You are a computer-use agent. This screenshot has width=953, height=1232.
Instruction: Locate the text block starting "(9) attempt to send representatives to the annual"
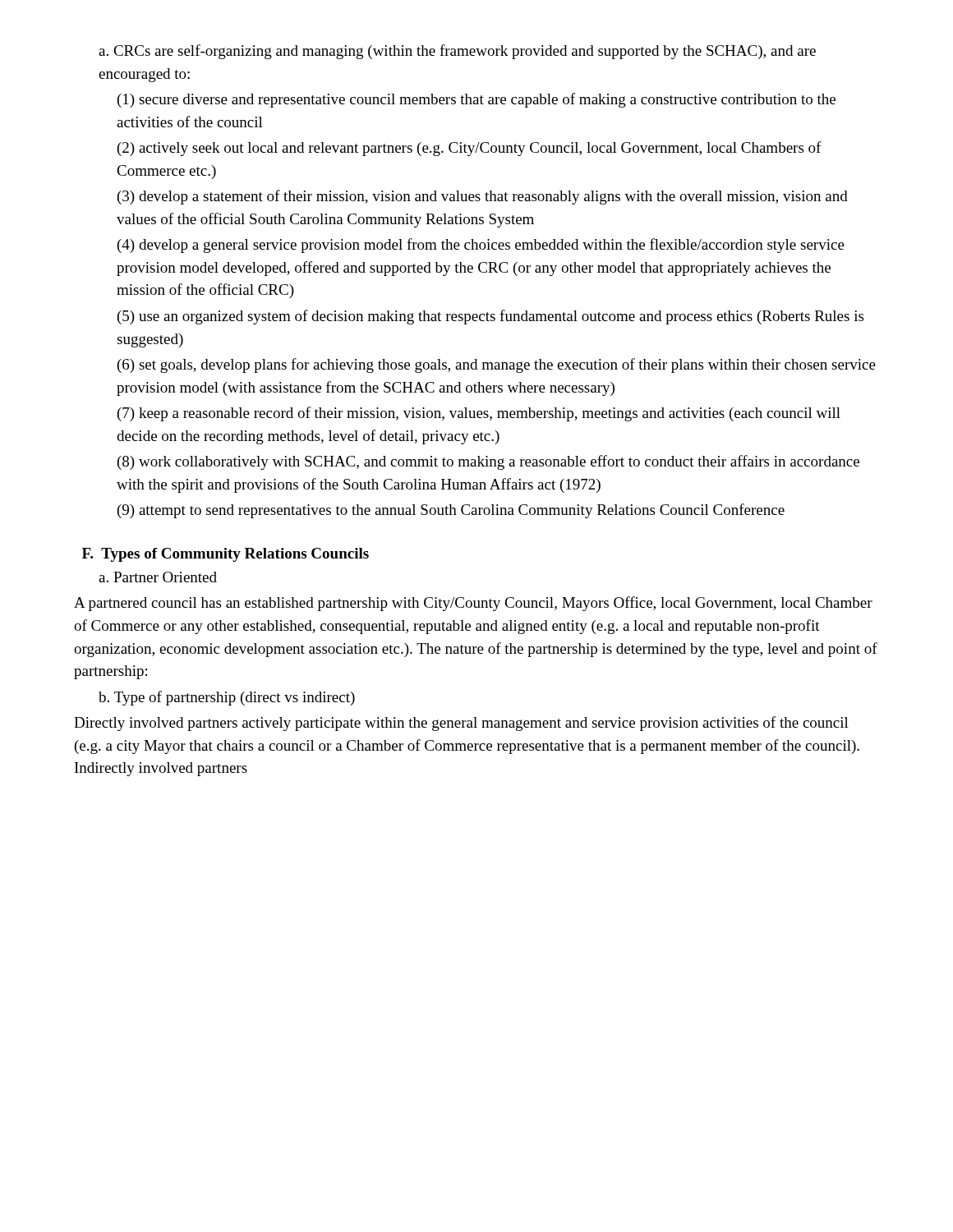pyautogui.click(x=451, y=510)
